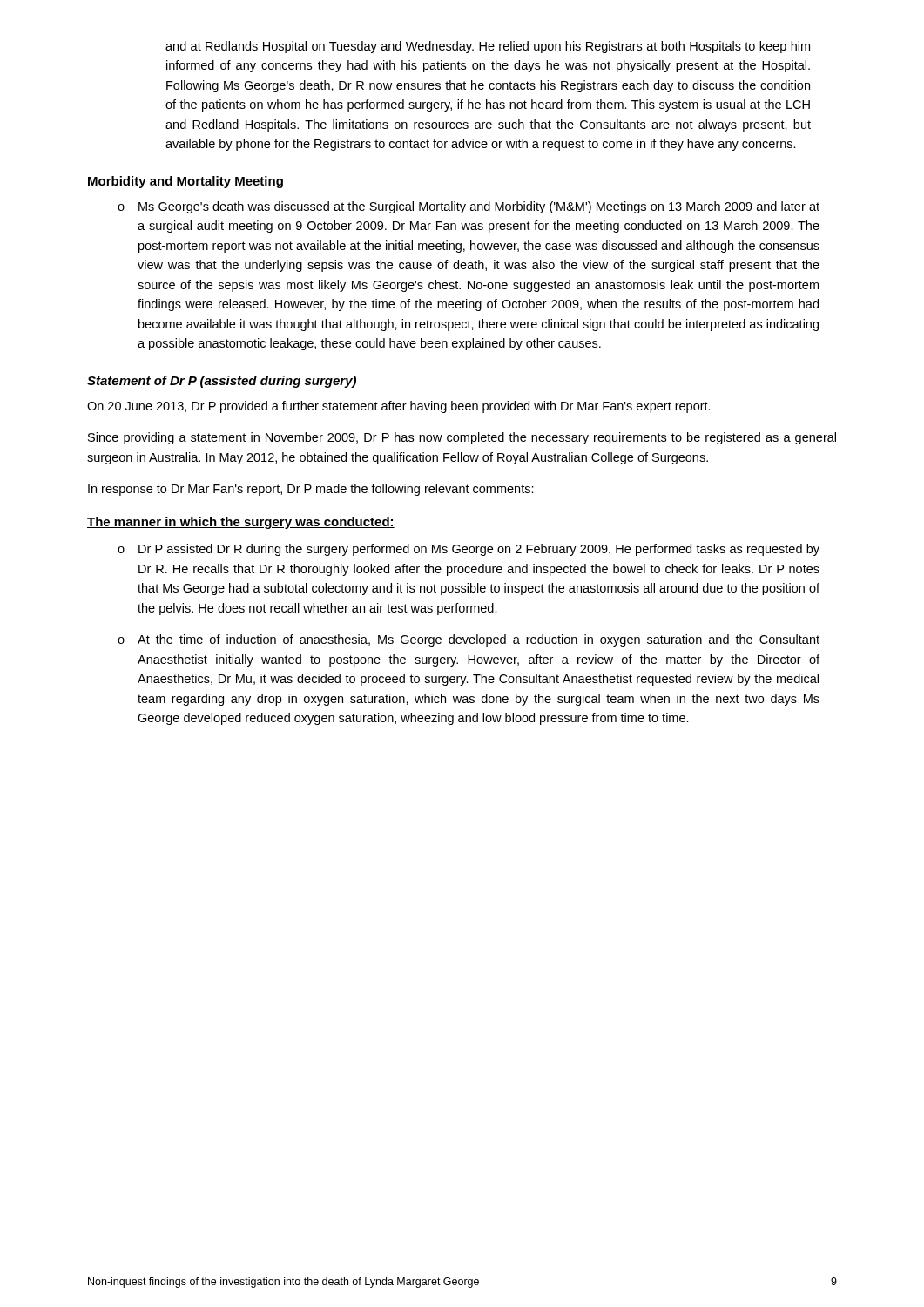The width and height of the screenshot is (924, 1307).
Task: Where is the passage that starts "o Ms George's death"?
Action: point(462,275)
